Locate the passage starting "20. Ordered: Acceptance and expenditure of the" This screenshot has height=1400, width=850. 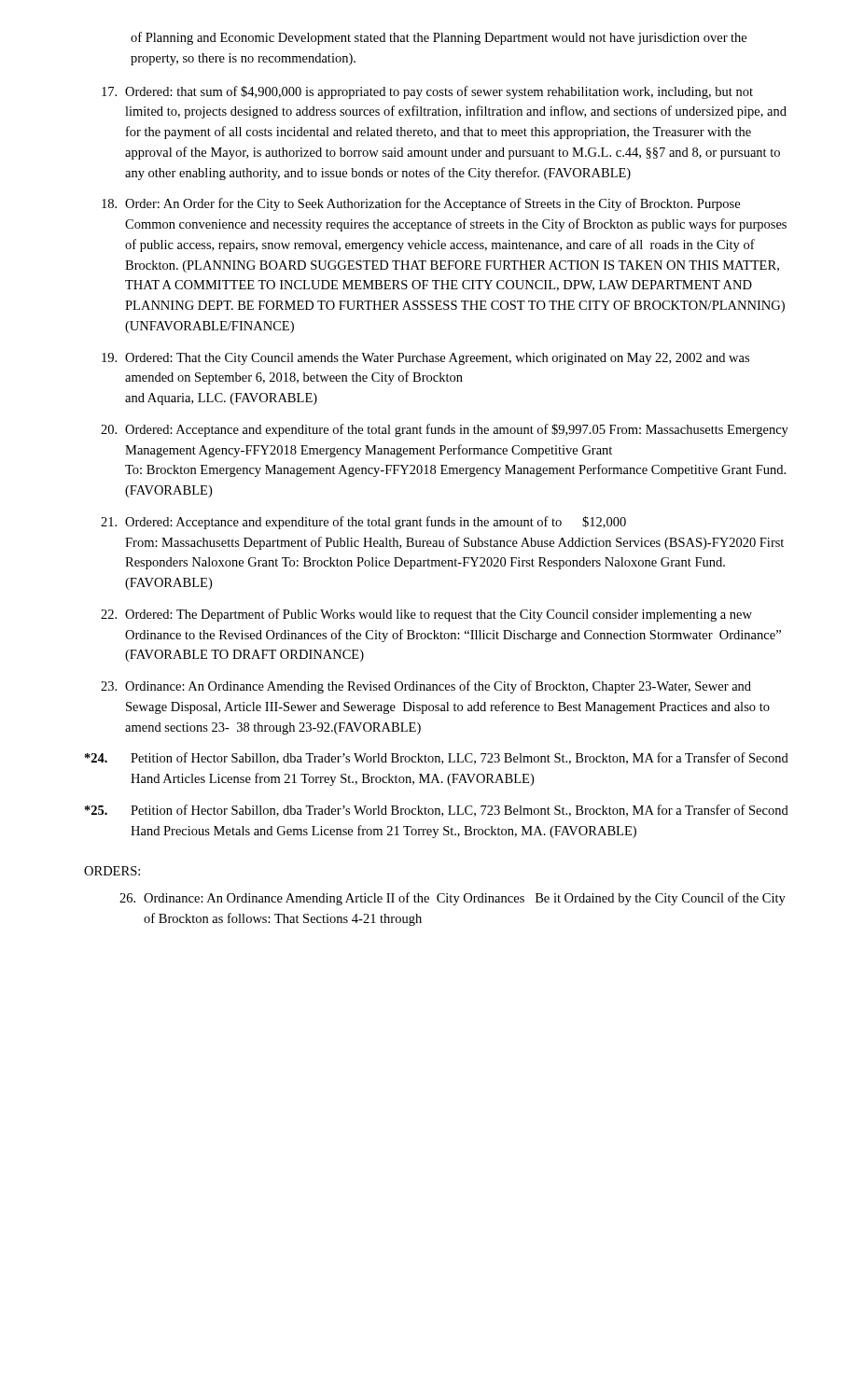pyautogui.click(x=439, y=460)
